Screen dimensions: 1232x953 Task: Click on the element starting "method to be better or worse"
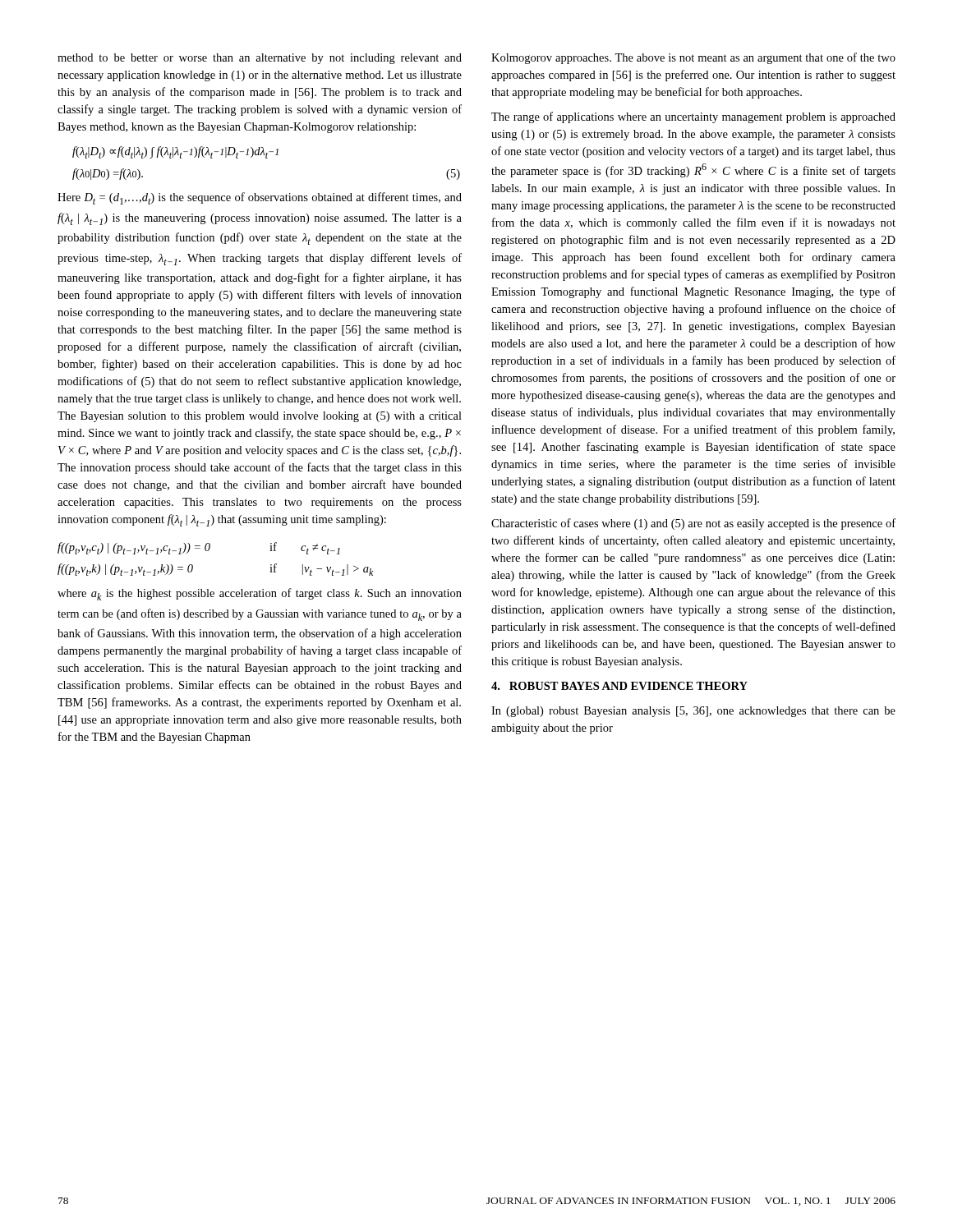coord(260,92)
